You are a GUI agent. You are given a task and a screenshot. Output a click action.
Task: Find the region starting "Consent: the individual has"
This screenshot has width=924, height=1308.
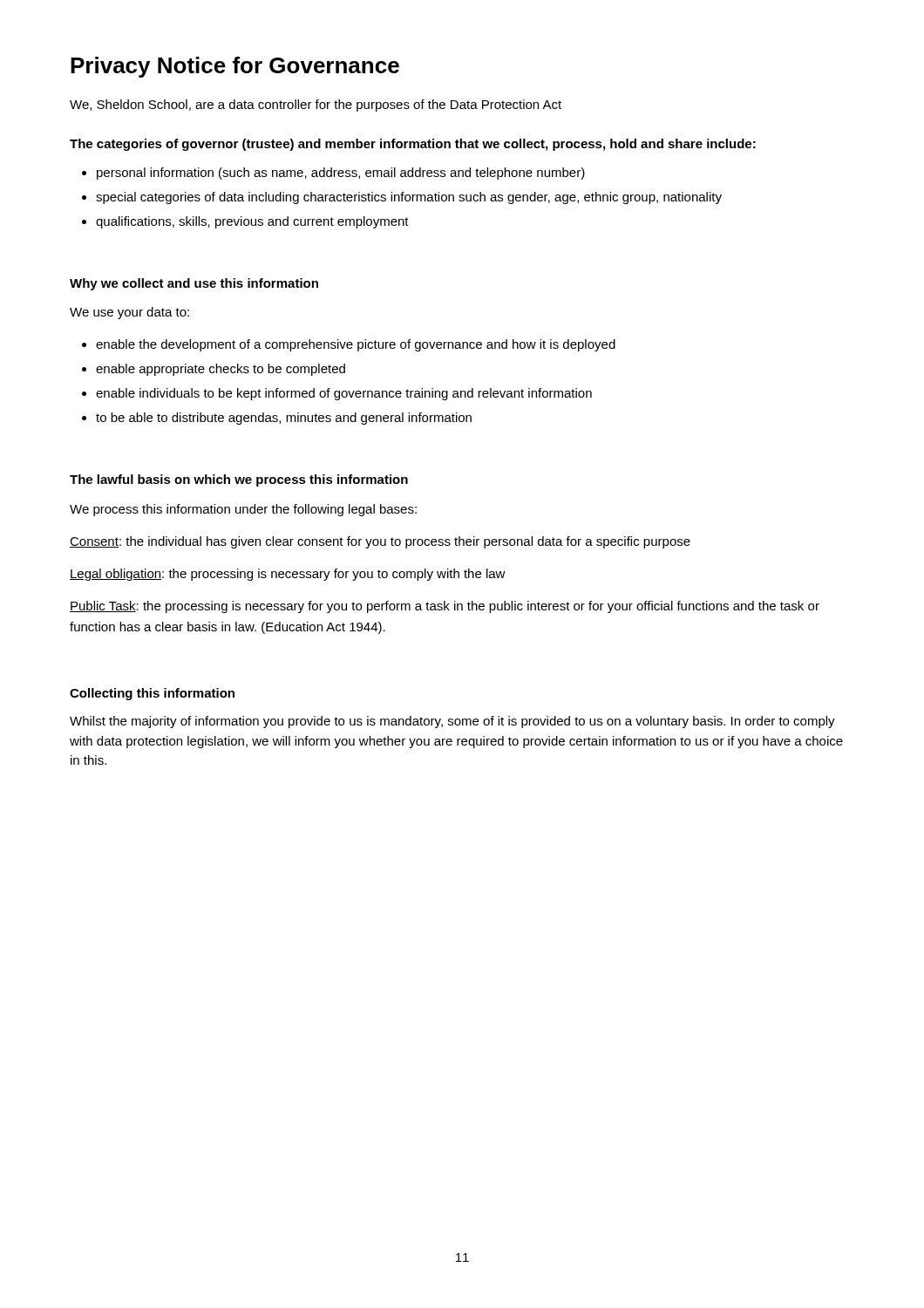point(380,541)
